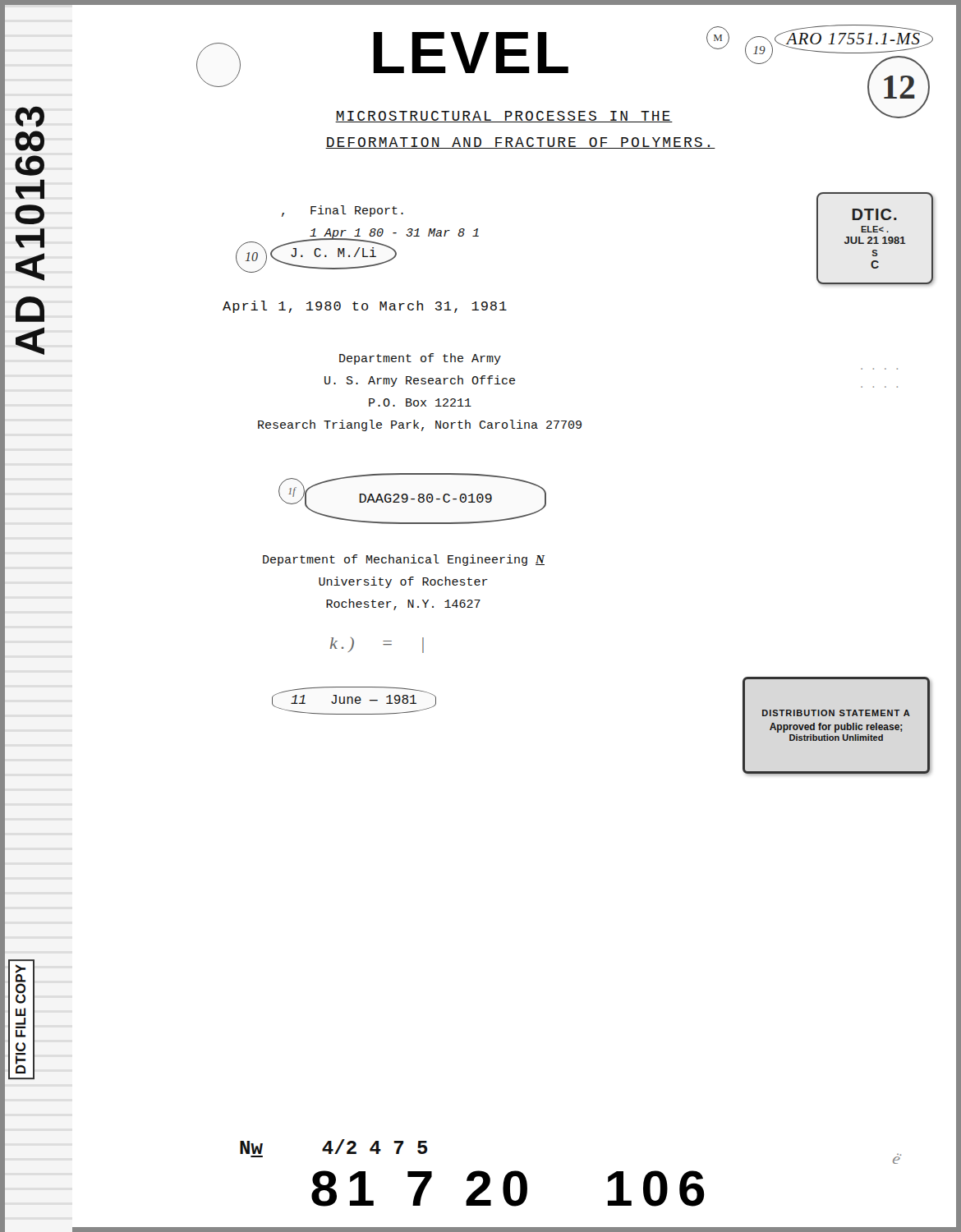961x1232 pixels.
Task: Point to the passage starting "MICROSTRUCTURAL PROCESSES IN THE"
Action: [504, 117]
